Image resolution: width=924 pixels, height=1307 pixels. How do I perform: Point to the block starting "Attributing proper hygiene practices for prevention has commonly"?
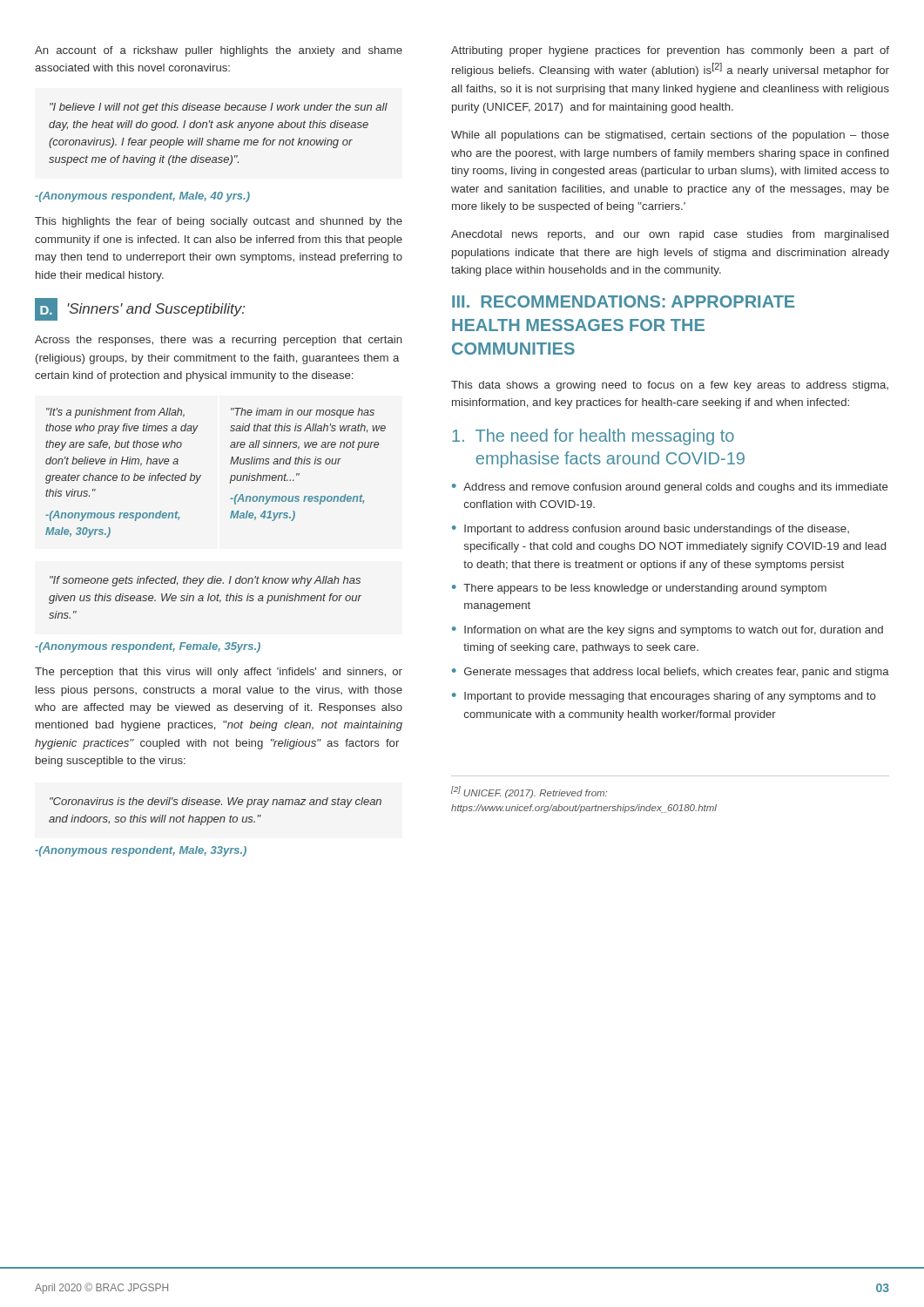(x=670, y=78)
